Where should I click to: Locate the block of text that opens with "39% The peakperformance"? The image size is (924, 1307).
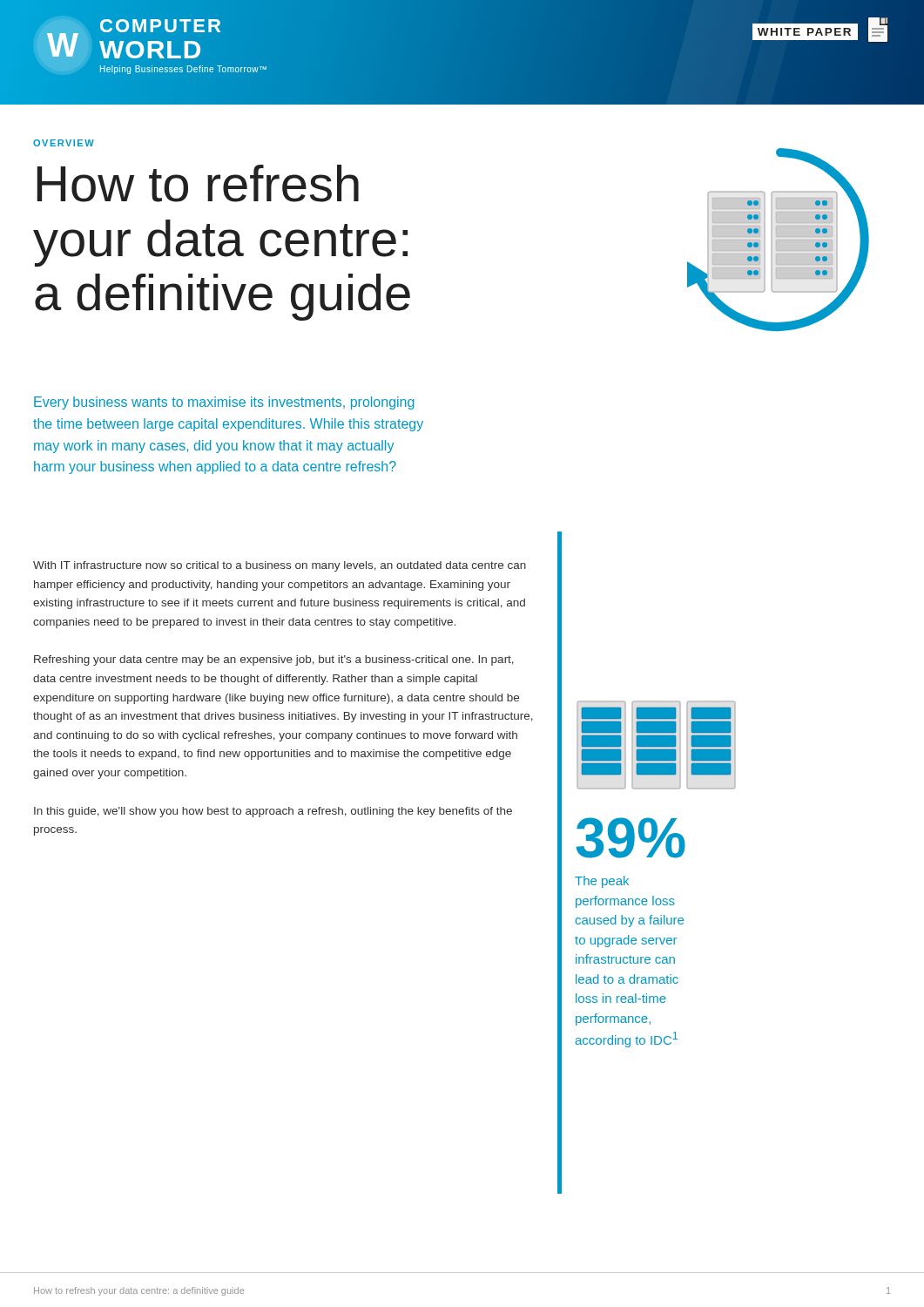[631, 838]
